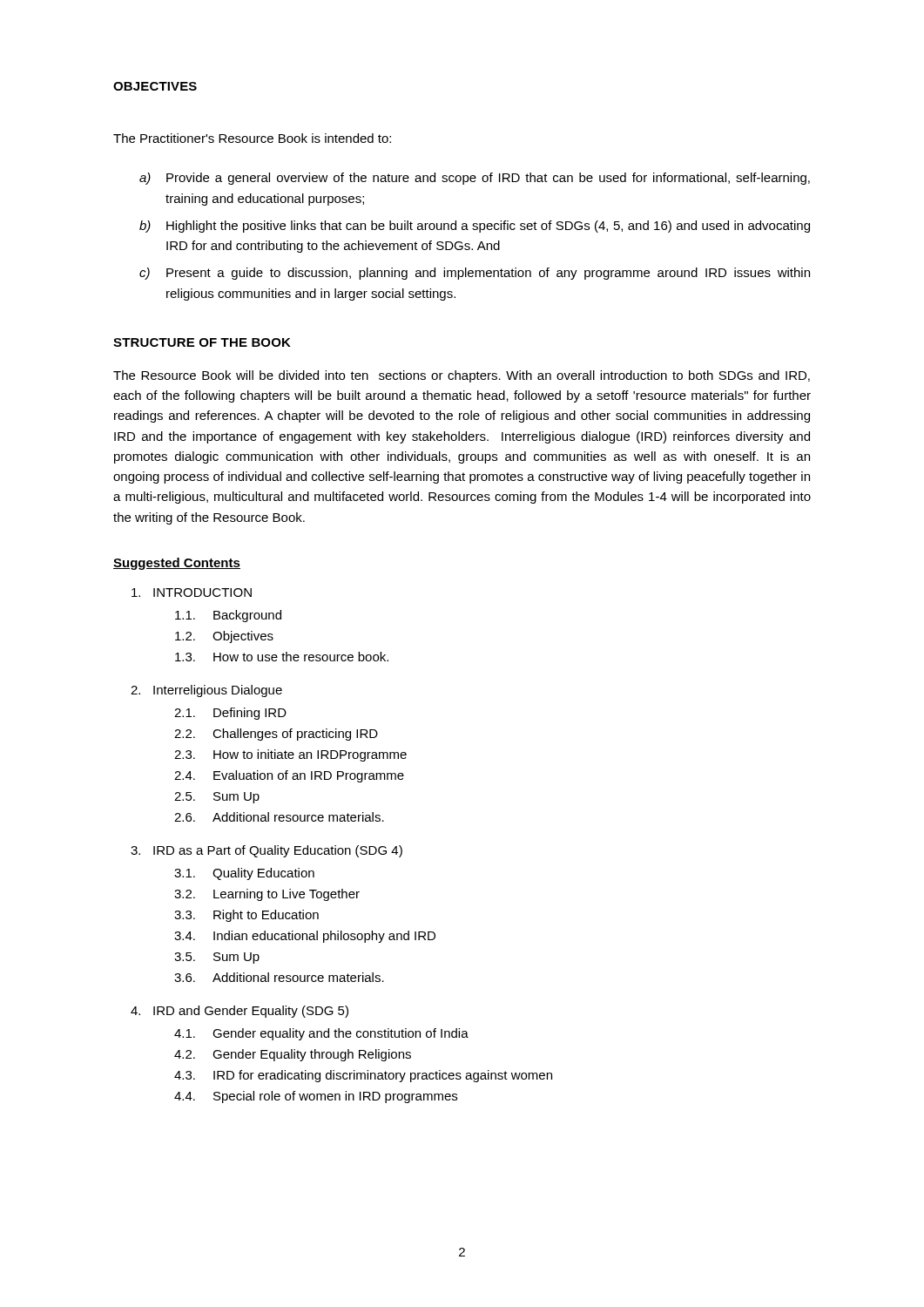Navigate to the region starting "4.2.Gender Equality through"
The height and width of the screenshot is (1307, 924).
click(293, 1054)
